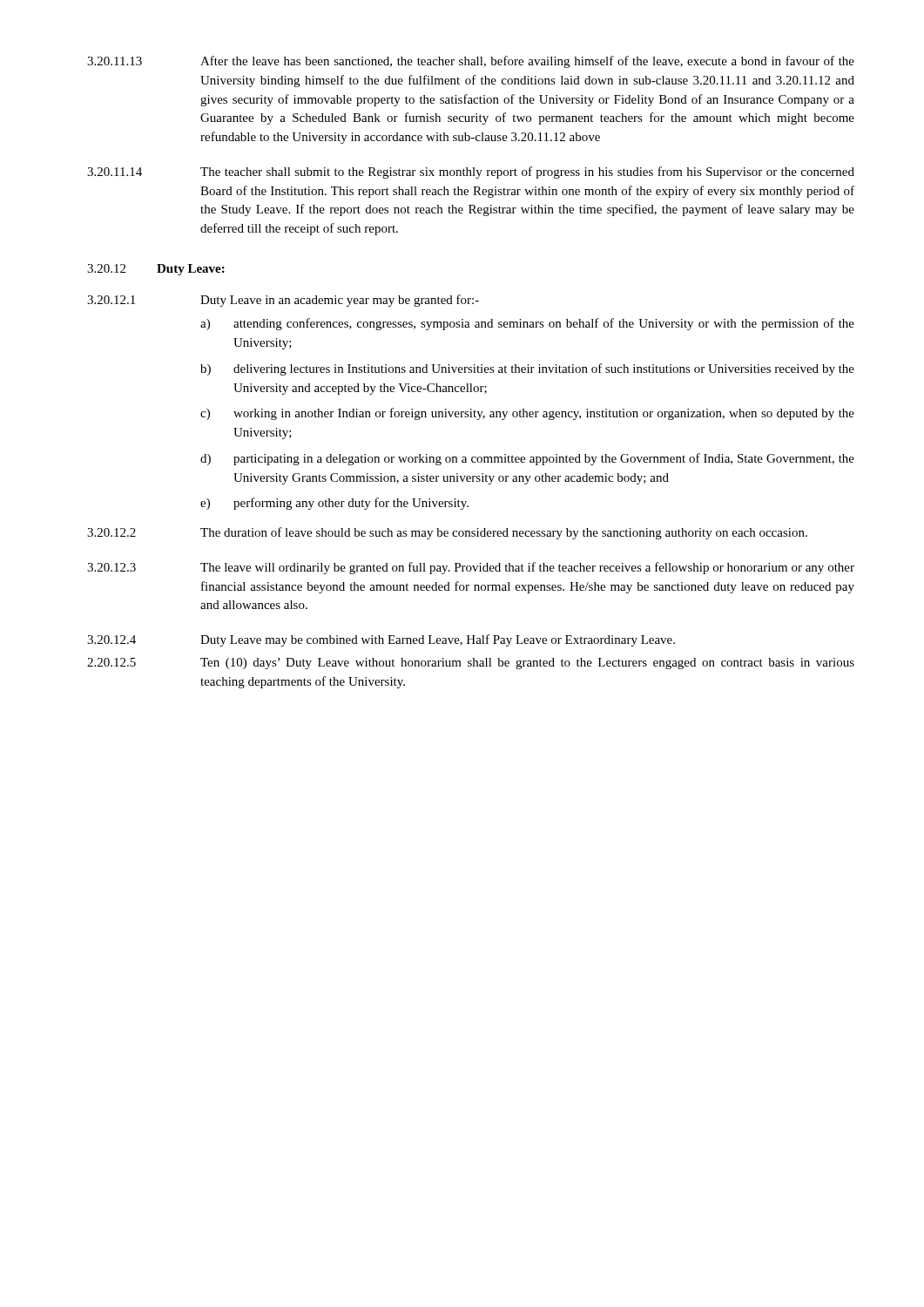924x1307 pixels.
Task: Point to the block beginning "2.20.12.5 Ten (10) days’ Duty Leave without"
Action: [x=471, y=672]
